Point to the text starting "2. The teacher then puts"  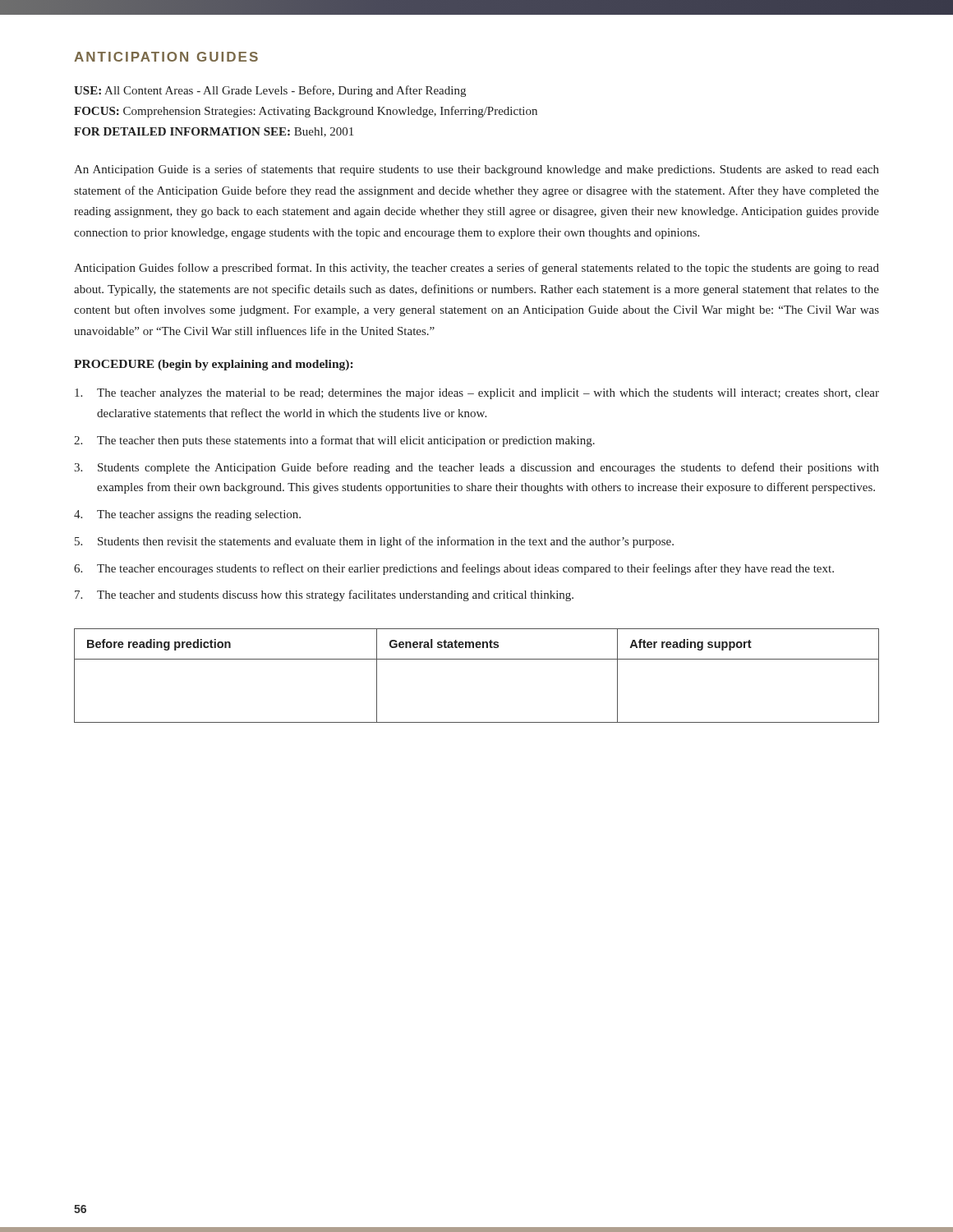pos(476,440)
